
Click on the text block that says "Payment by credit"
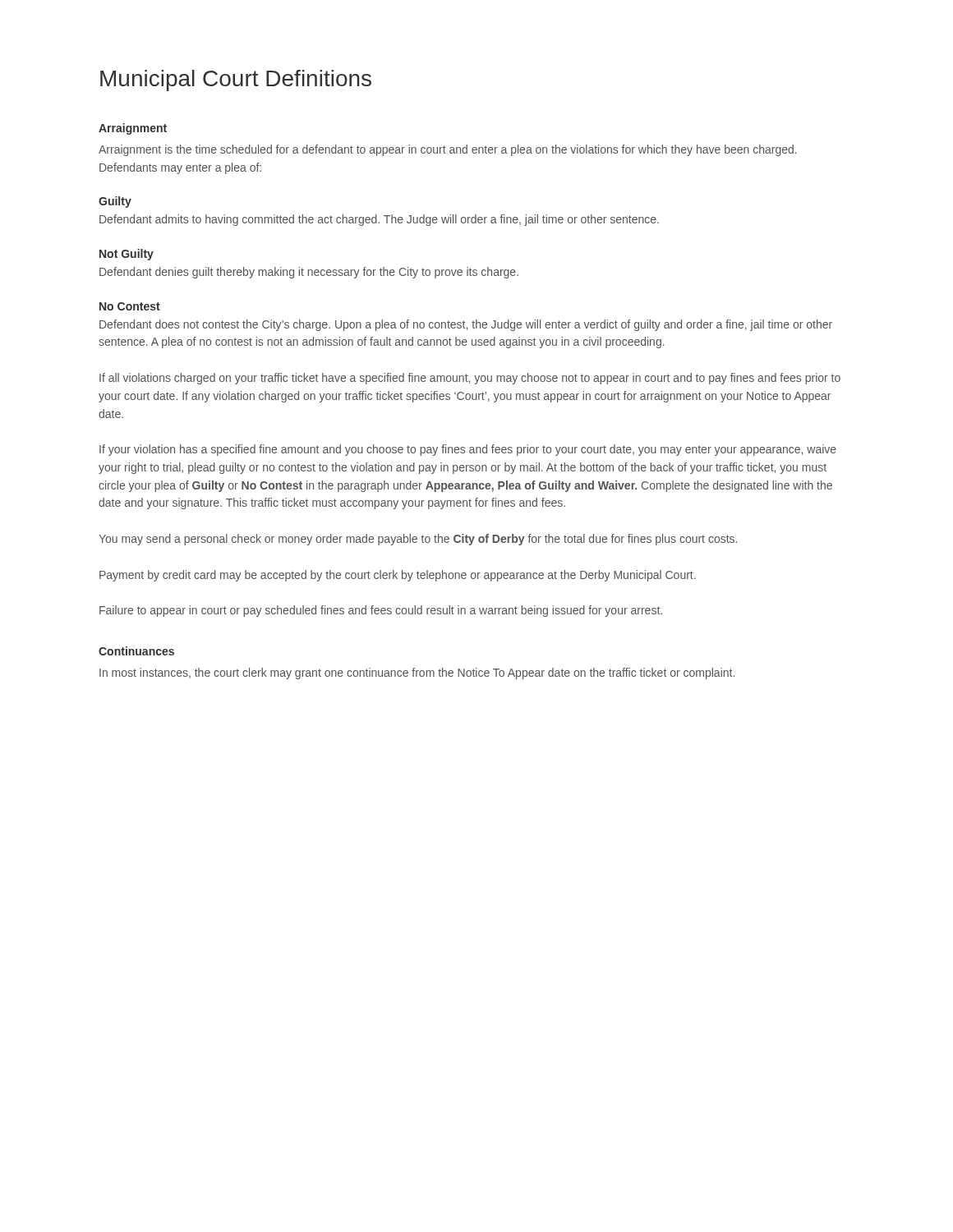click(x=397, y=575)
